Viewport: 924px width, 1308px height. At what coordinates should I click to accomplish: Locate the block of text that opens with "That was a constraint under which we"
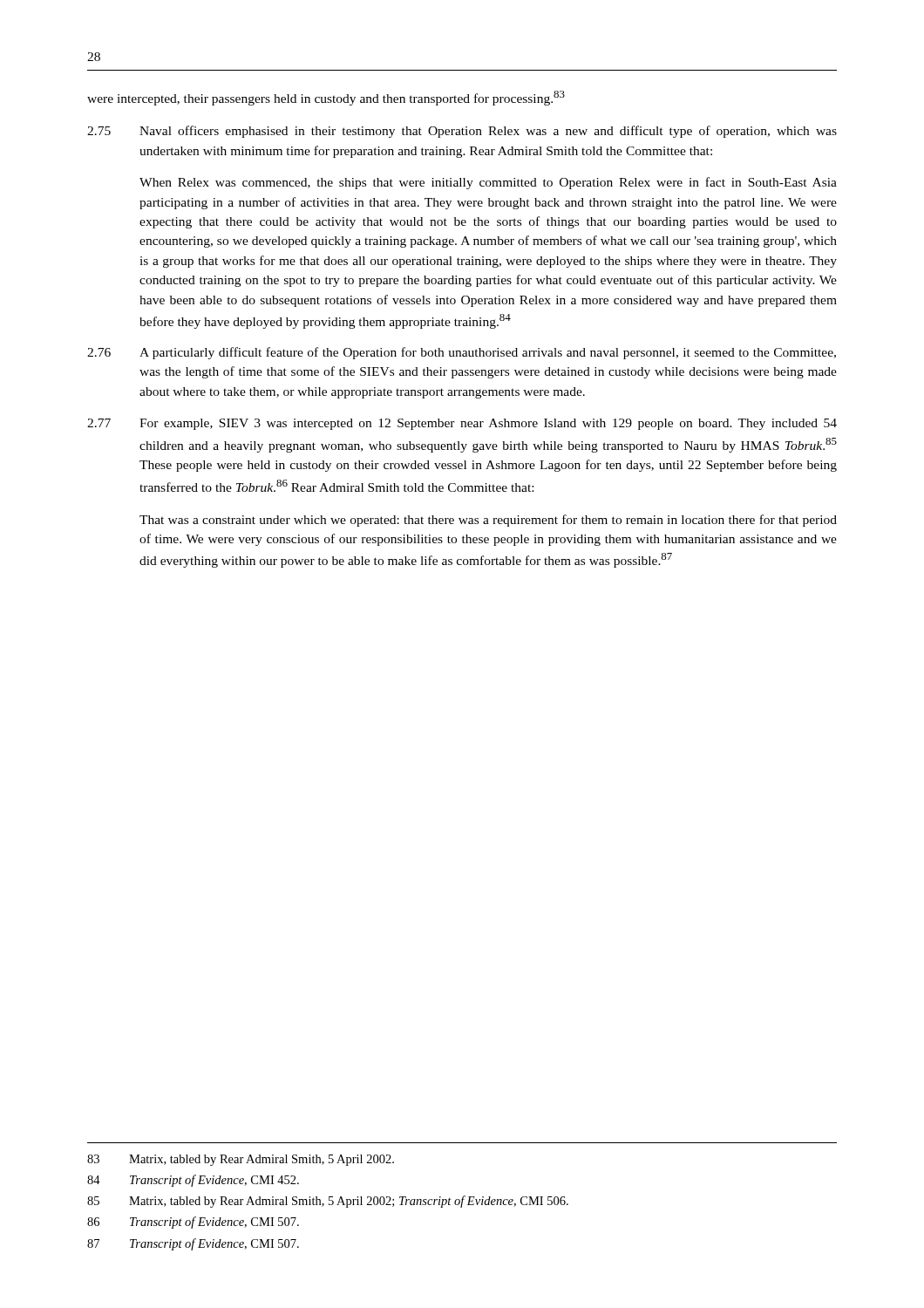[x=488, y=540]
